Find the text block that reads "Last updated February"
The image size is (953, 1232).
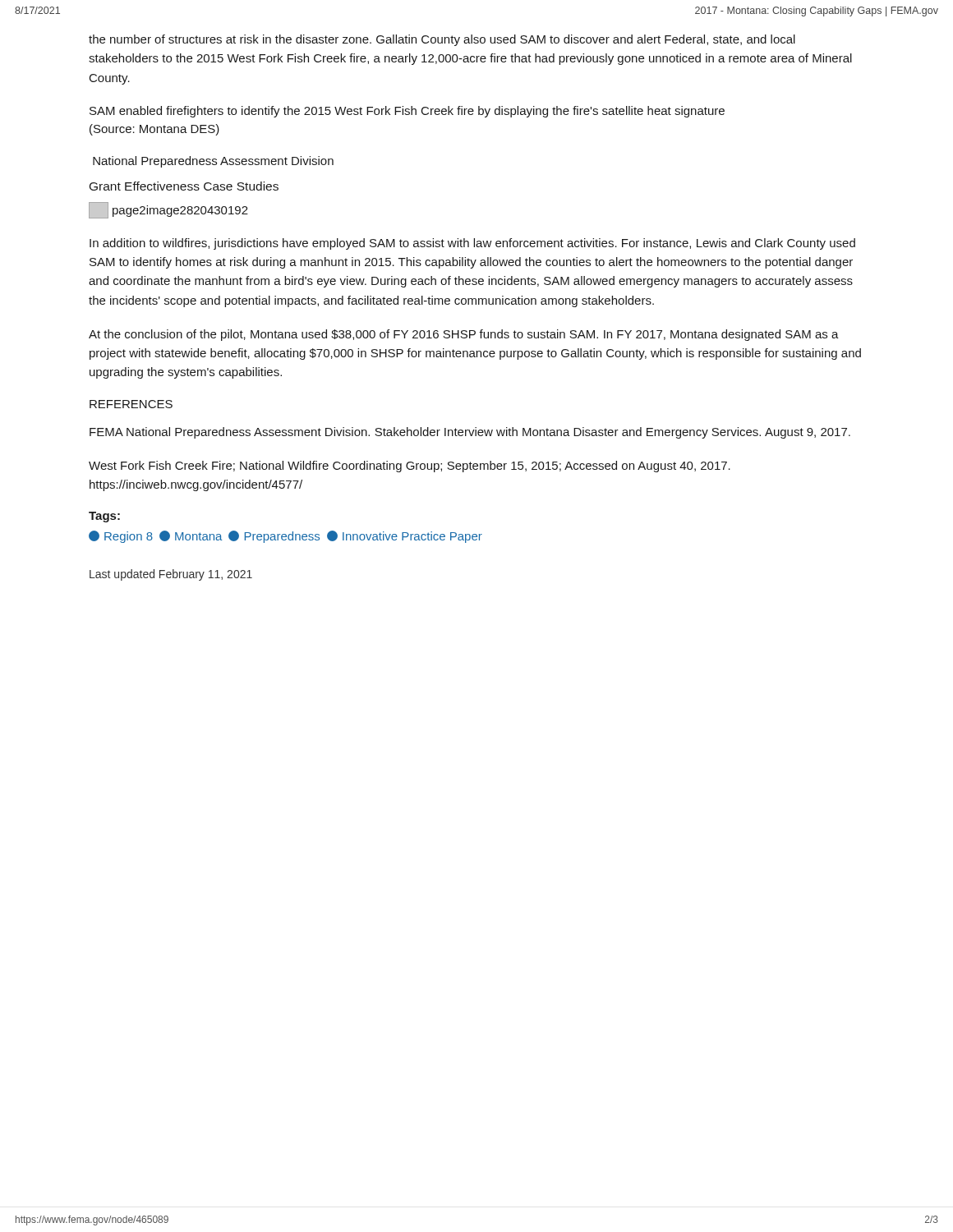click(171, 574)
